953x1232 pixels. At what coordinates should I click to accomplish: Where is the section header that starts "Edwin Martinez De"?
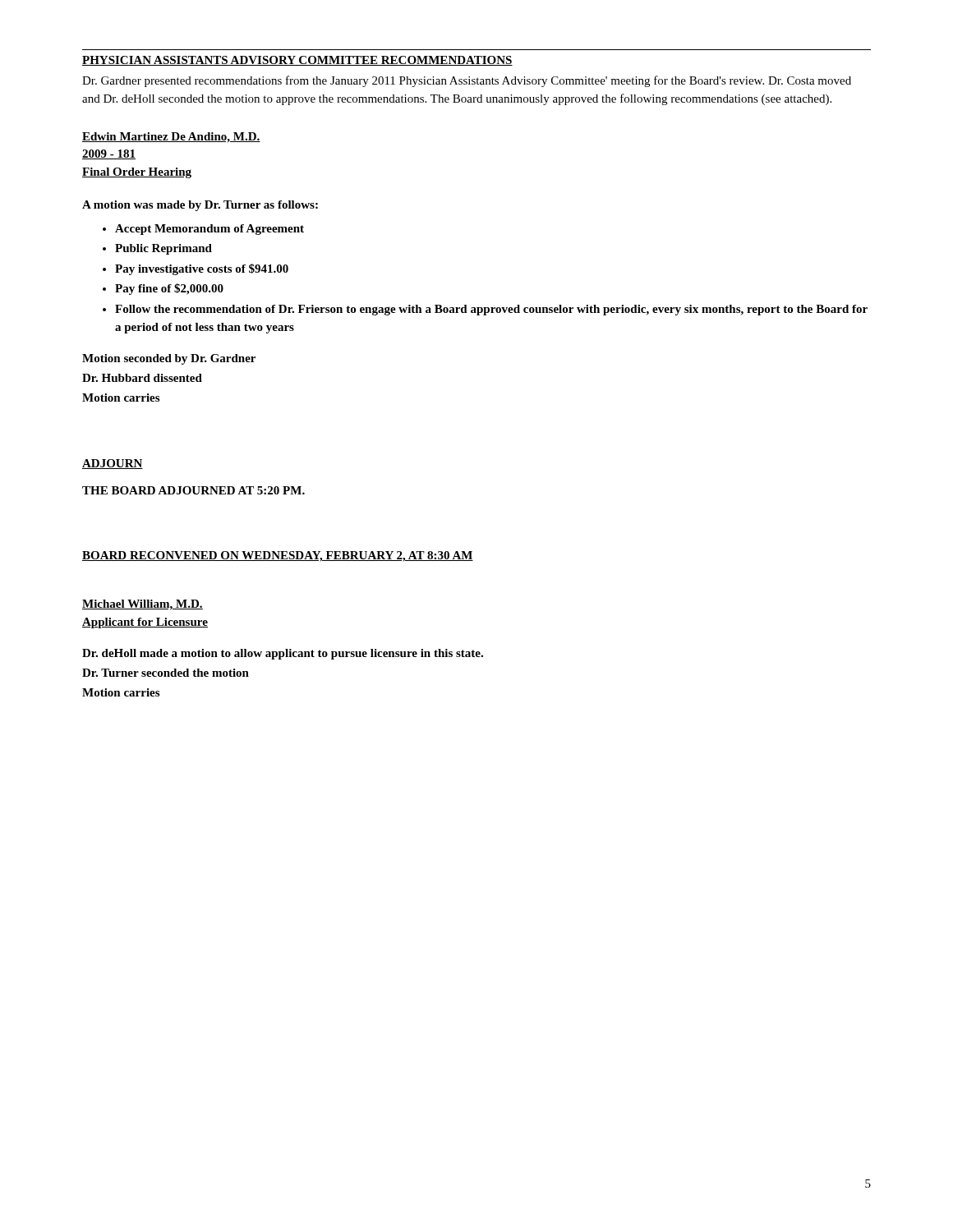coord(171,138)
